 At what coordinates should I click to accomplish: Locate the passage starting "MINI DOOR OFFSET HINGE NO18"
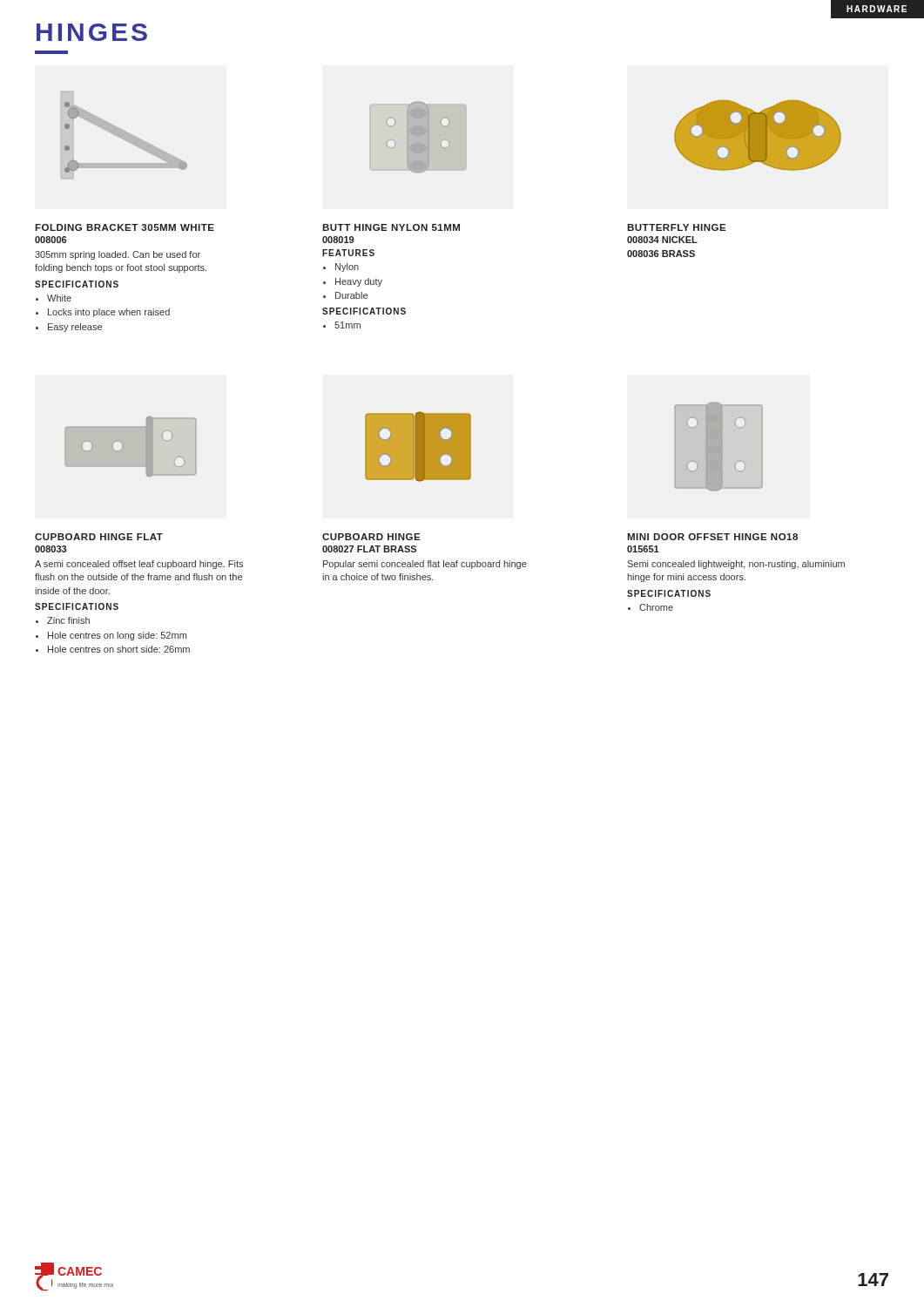click(x=713, y=537)
